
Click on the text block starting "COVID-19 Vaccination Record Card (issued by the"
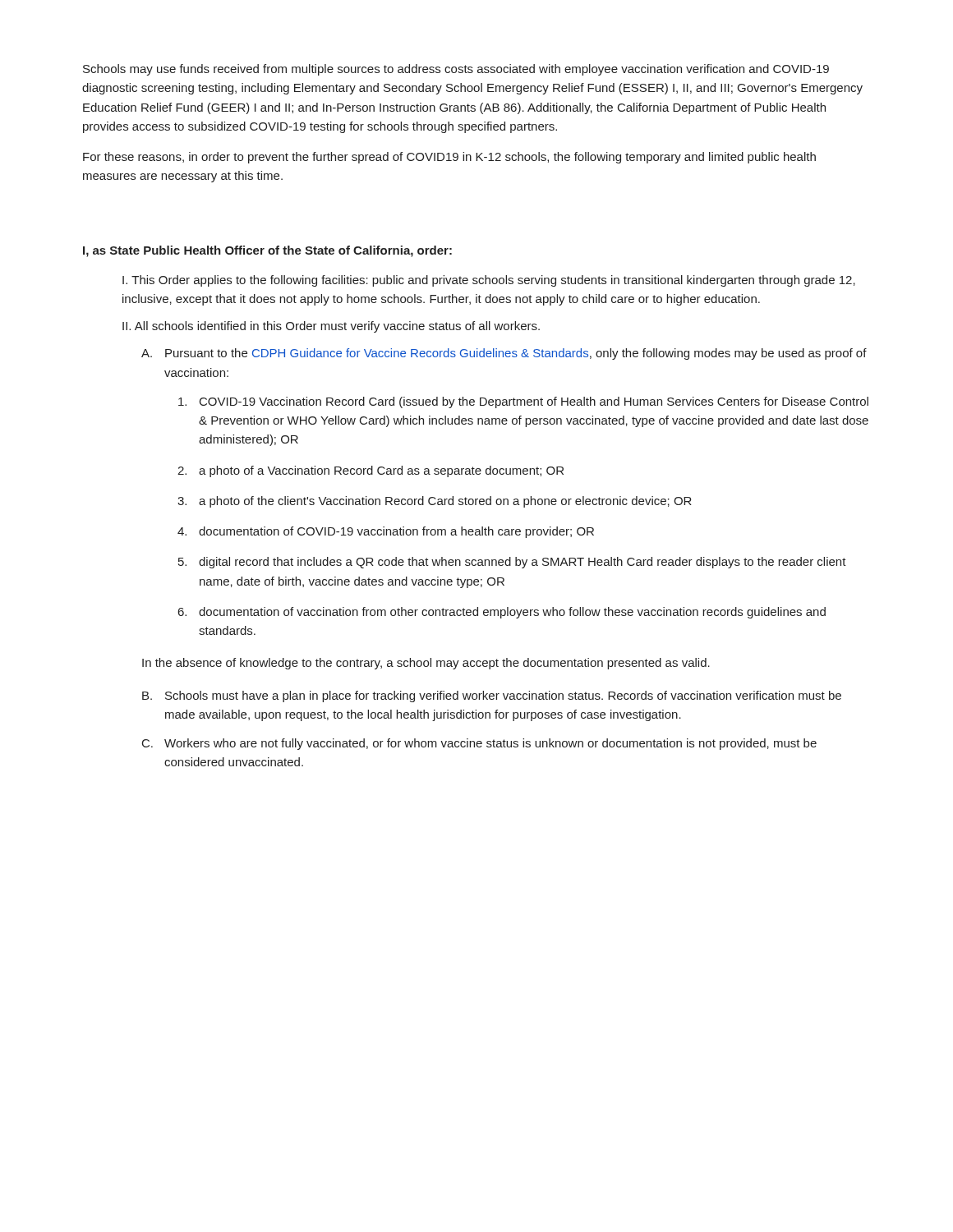coord(524,420)
